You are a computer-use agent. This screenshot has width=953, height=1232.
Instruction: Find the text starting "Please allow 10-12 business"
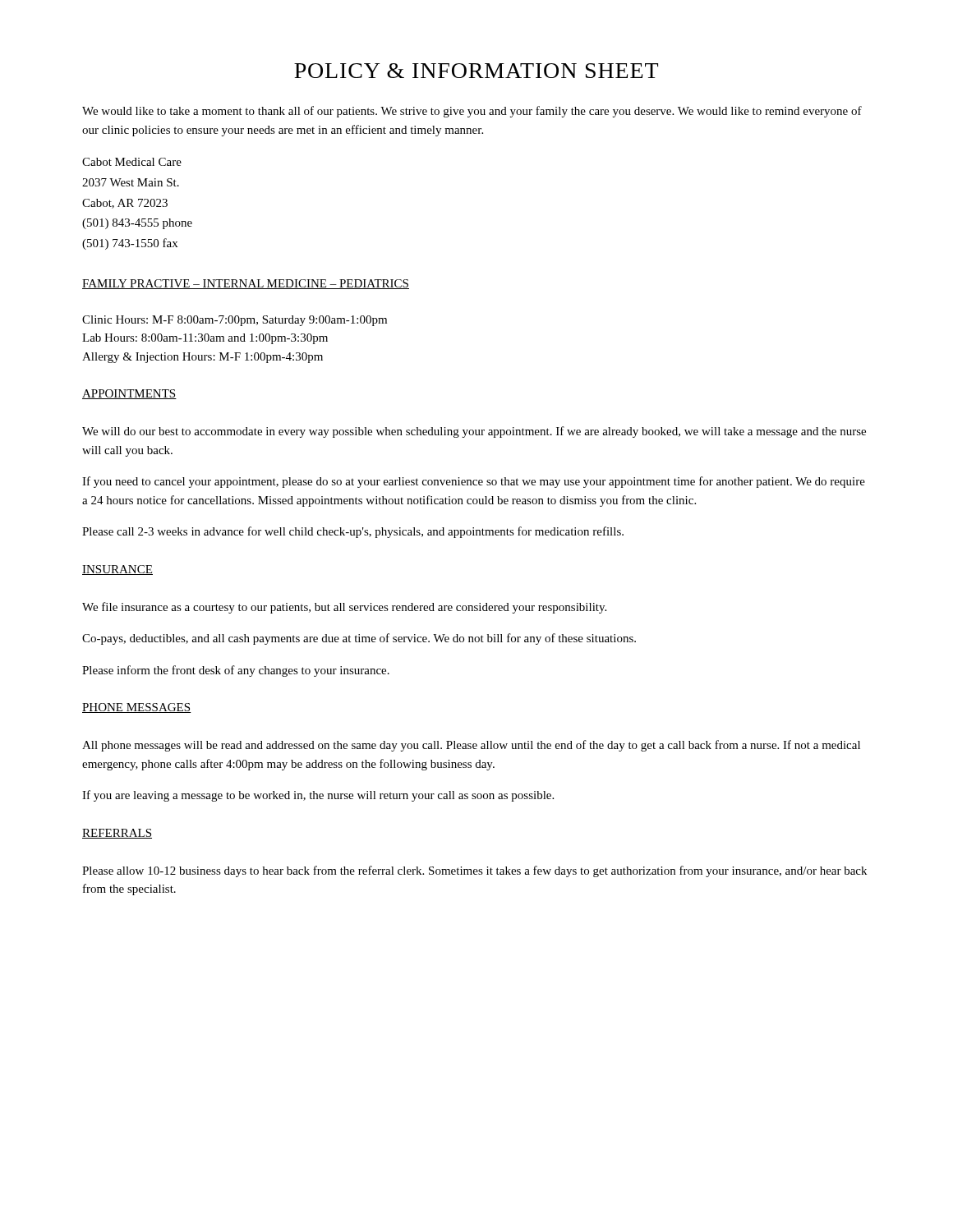click(x=475, y=880)
